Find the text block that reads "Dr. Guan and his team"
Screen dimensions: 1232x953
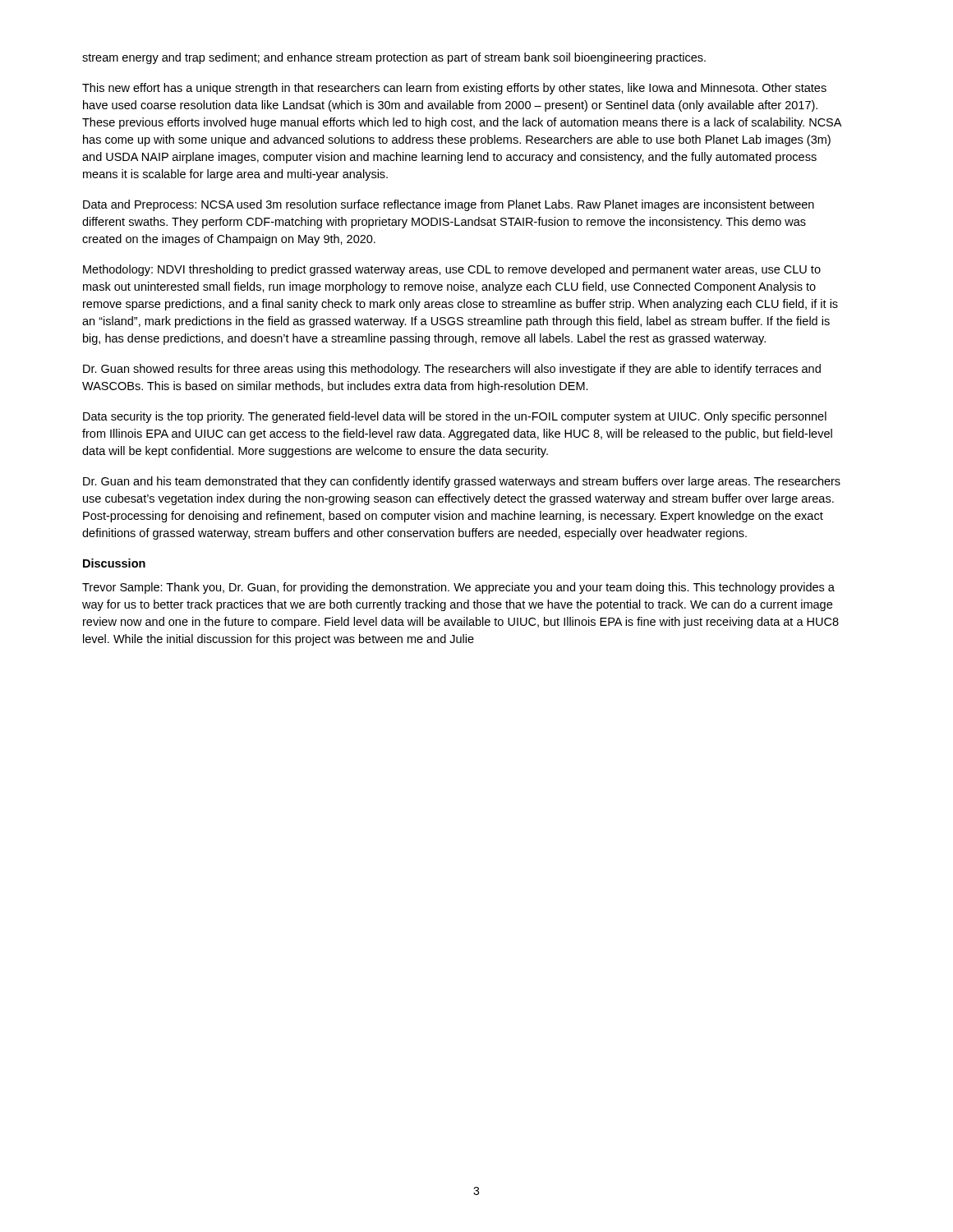461,507
